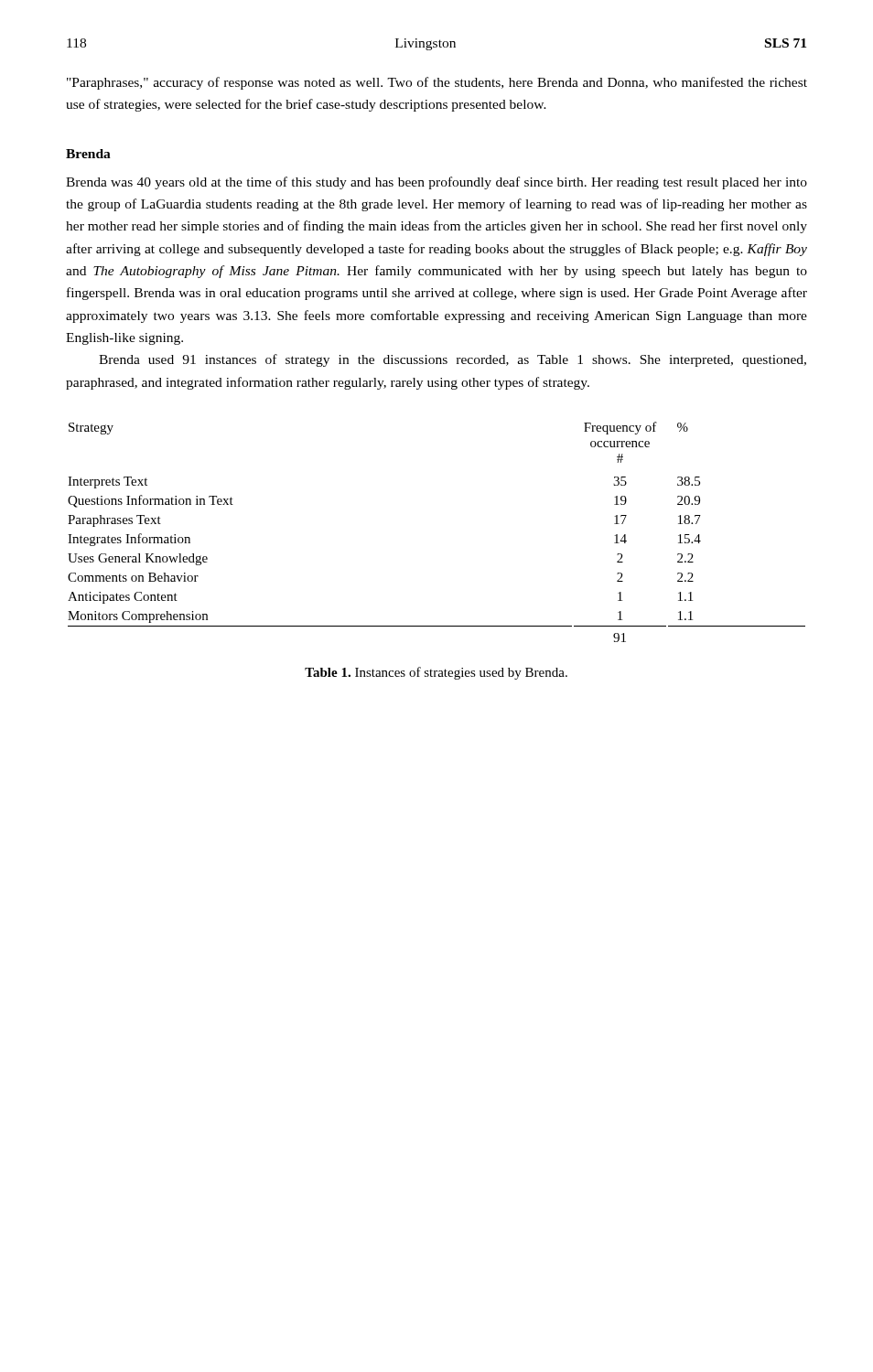Point to the text block starting "Brenda used 91"
873x1372 pixels.
(436, 371)
